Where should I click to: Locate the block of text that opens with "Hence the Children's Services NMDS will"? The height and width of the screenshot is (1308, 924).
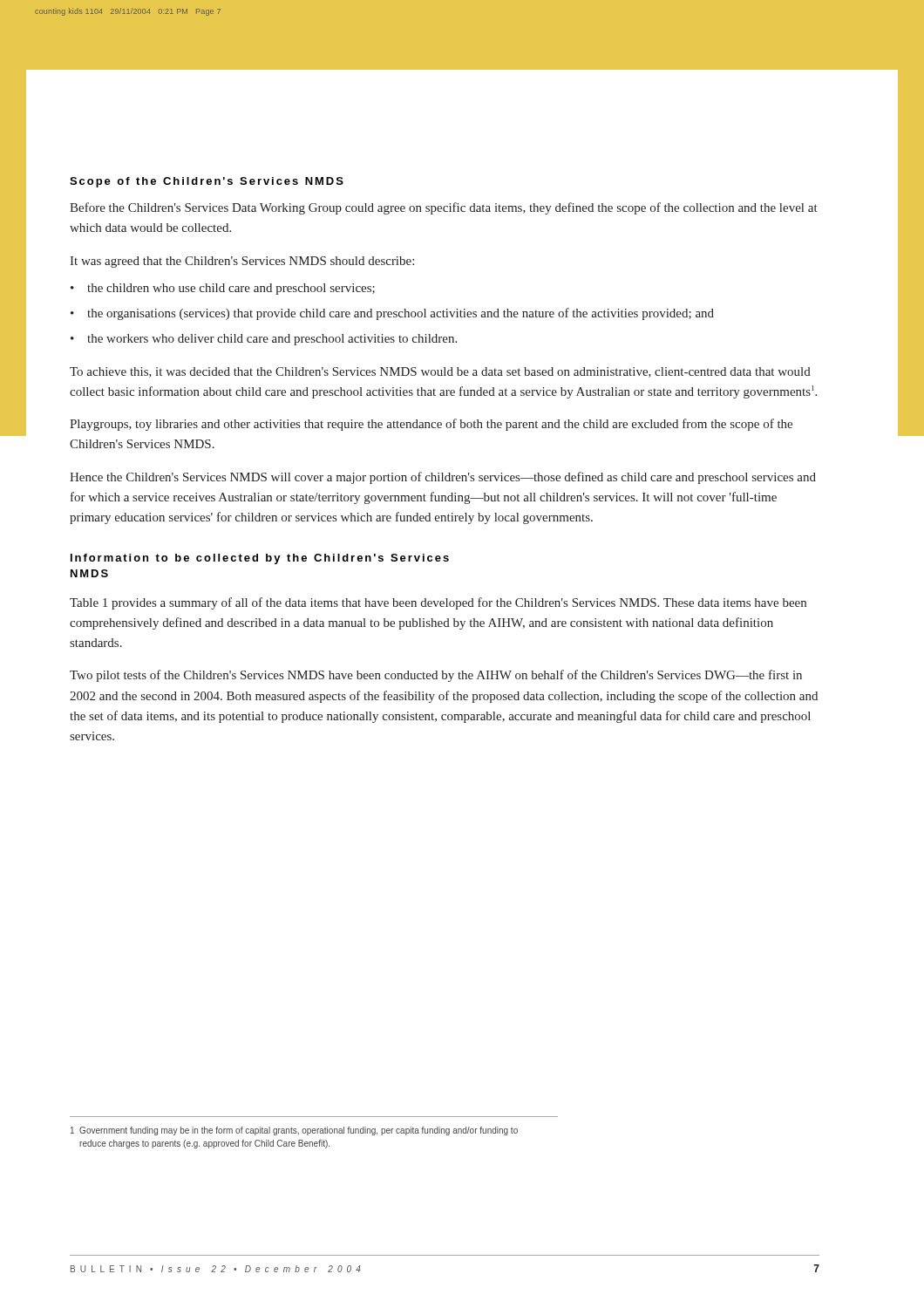pyautogui.click(x=443, y=497)
